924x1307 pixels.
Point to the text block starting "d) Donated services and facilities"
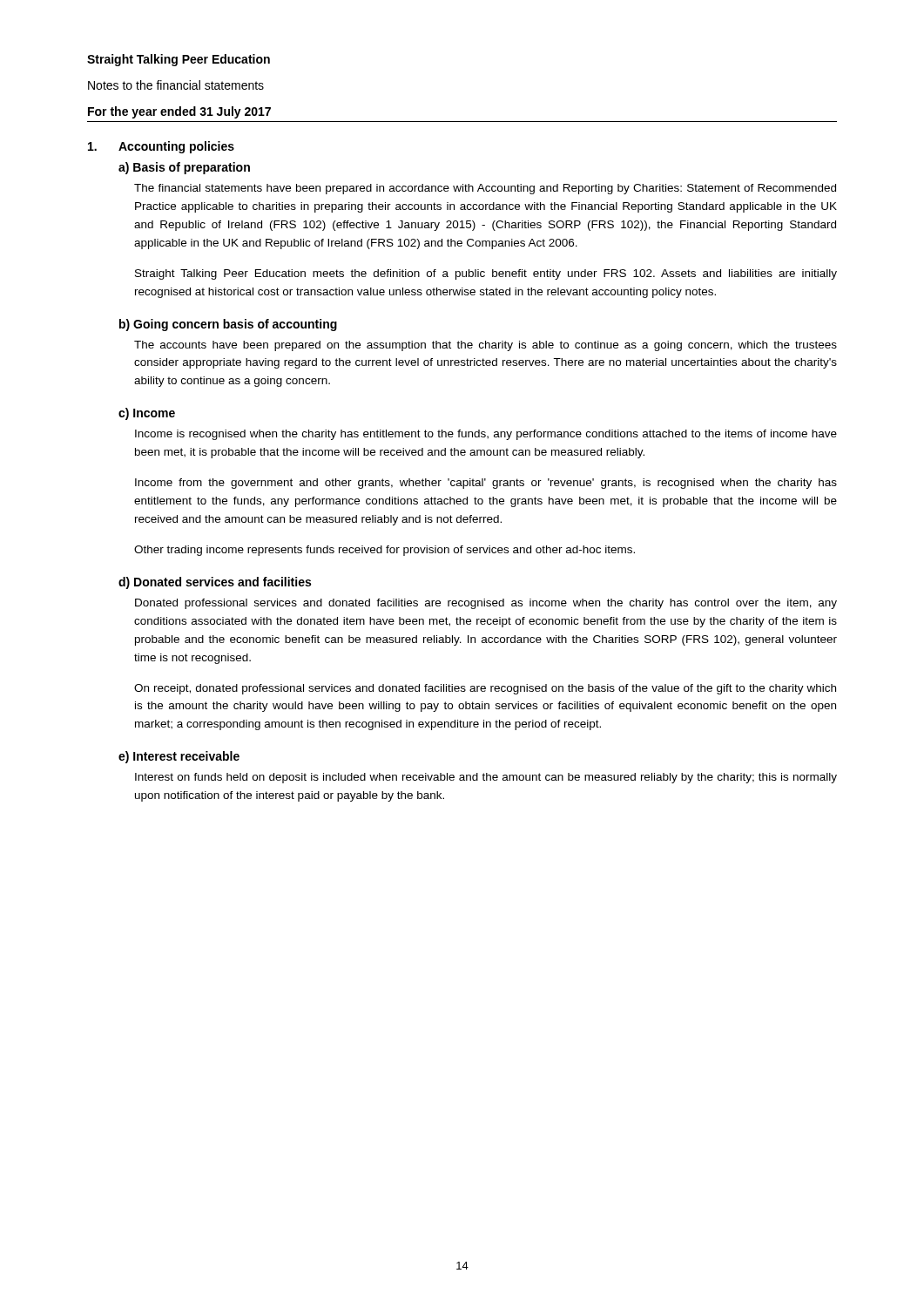[215, 582]
